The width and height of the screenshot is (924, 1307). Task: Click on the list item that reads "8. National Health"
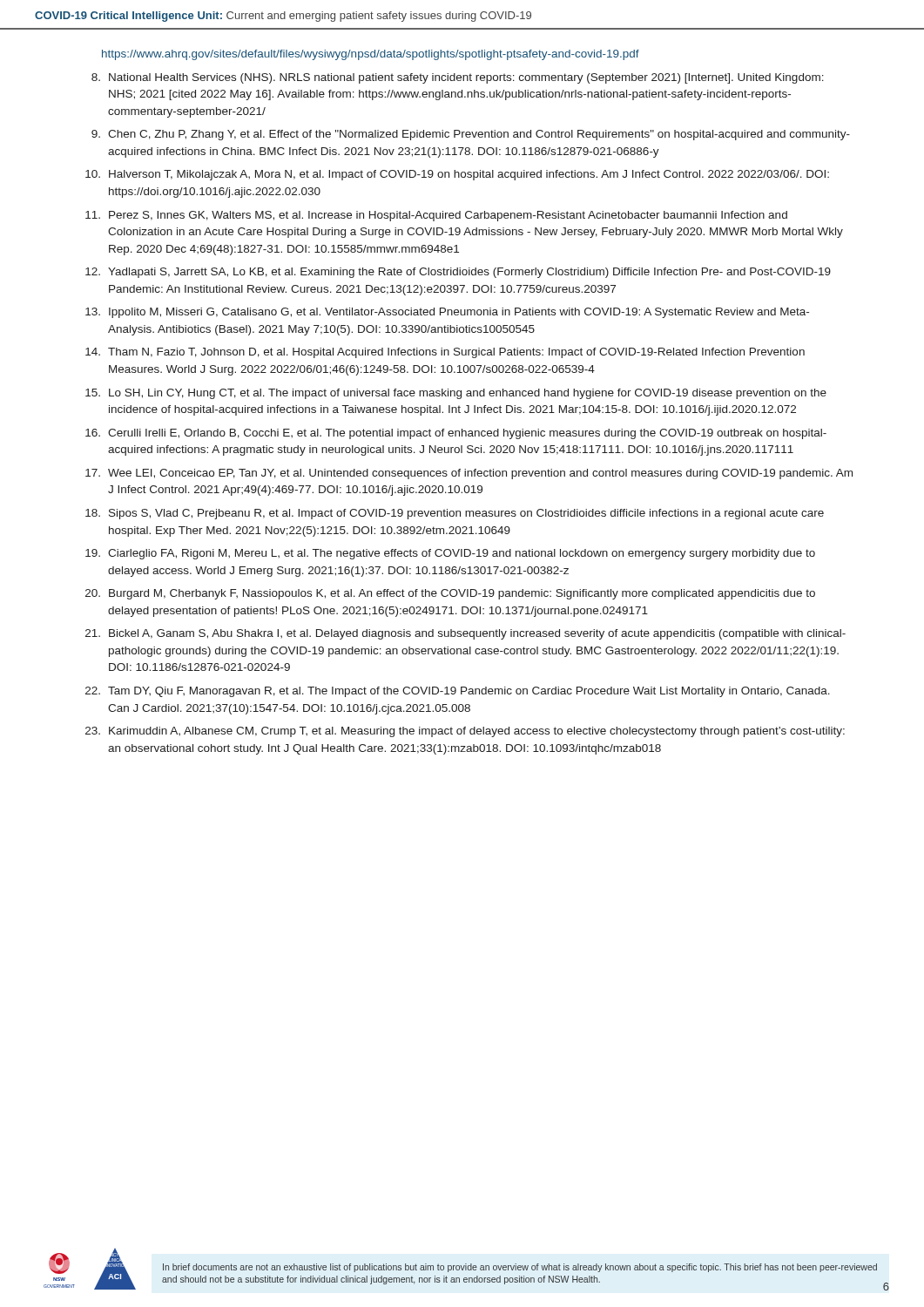coord(462,94)
